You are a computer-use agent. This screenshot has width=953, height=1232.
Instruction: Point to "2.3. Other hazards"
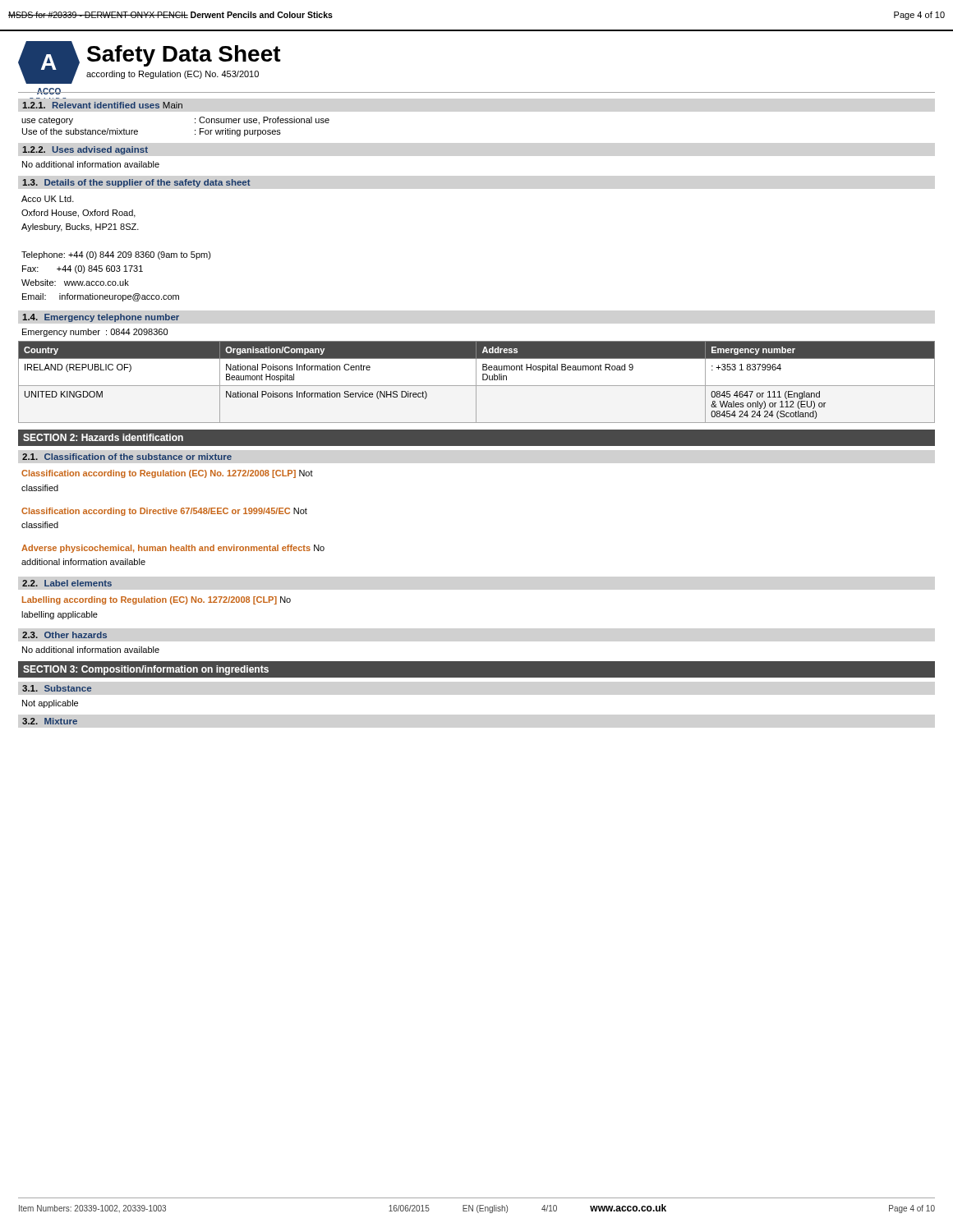65,635
